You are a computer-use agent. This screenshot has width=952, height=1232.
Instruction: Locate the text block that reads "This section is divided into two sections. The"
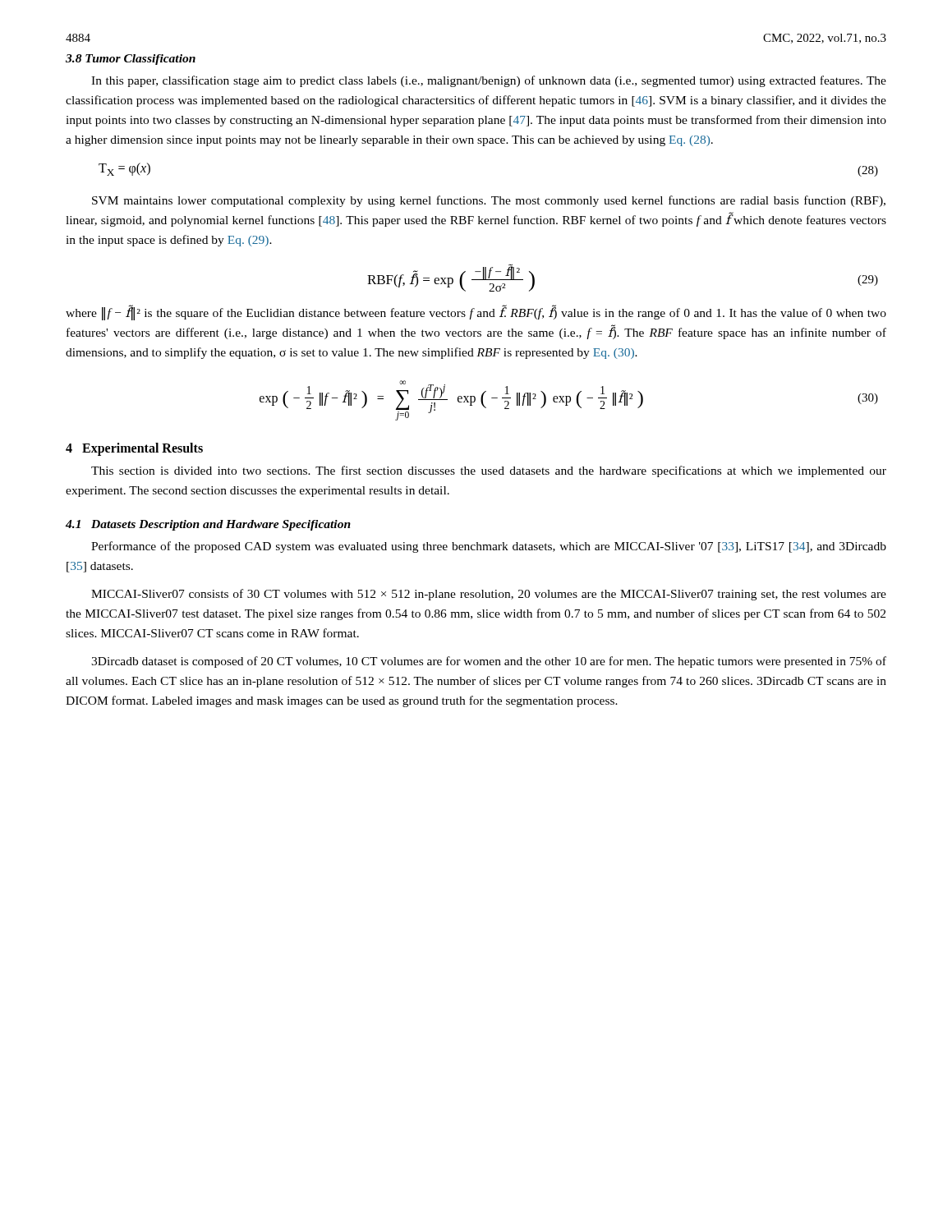pos(476,480)
